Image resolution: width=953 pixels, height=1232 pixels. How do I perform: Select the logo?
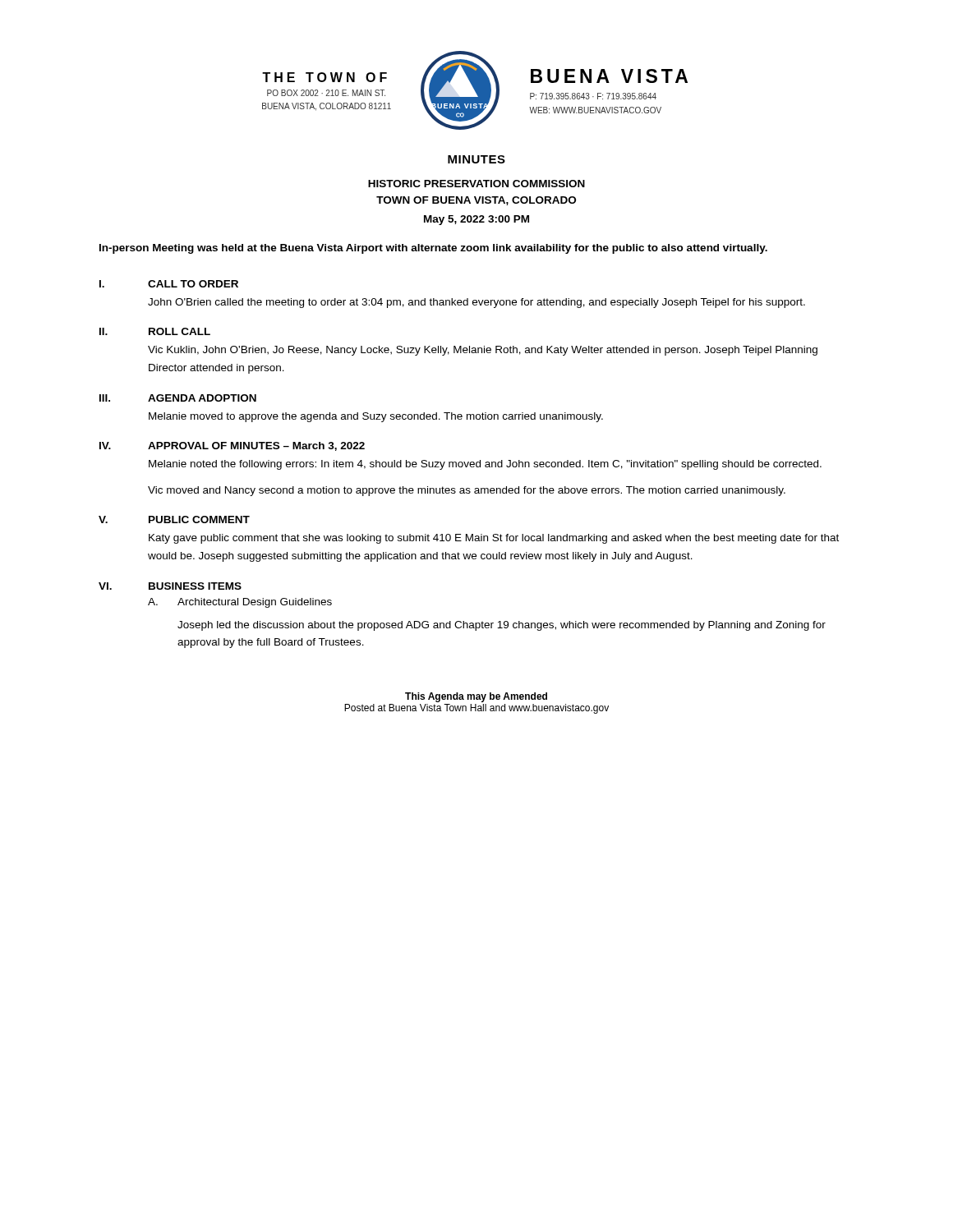pyautogui.click(x=460, y=92)
